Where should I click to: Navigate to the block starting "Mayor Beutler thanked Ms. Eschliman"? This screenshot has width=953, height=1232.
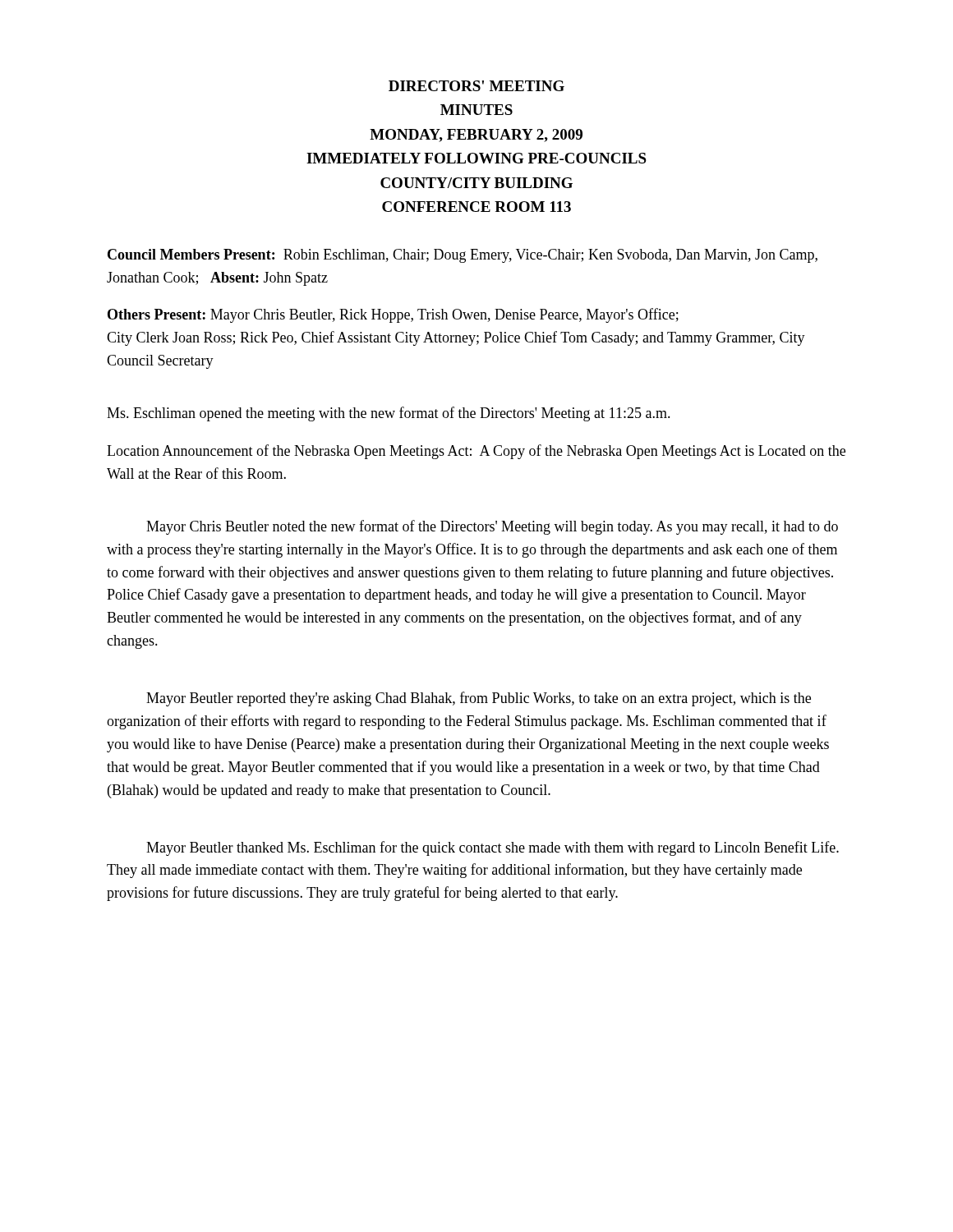(x=473, y=870)
